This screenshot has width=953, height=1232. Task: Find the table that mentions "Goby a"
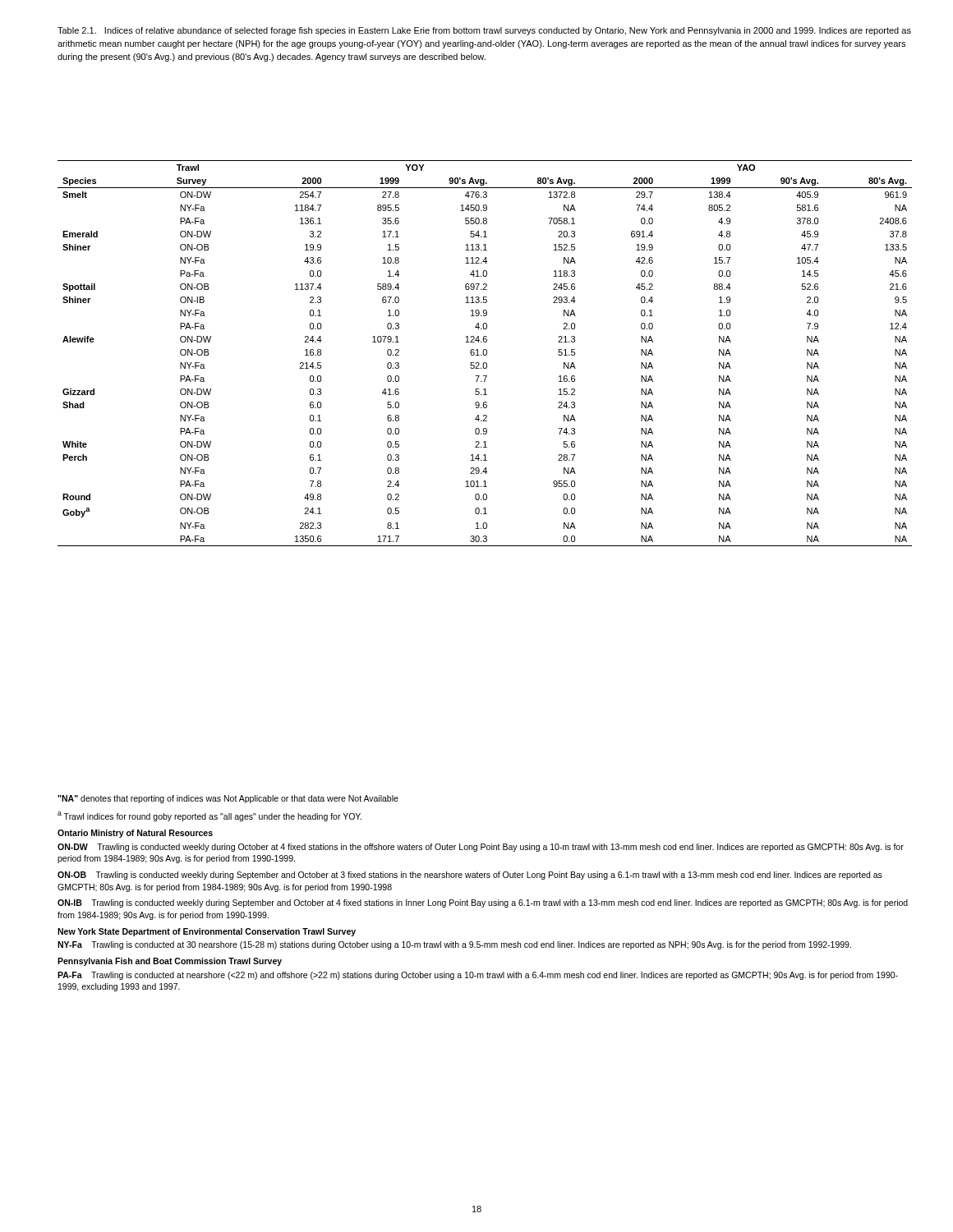(x=485, y=353)
